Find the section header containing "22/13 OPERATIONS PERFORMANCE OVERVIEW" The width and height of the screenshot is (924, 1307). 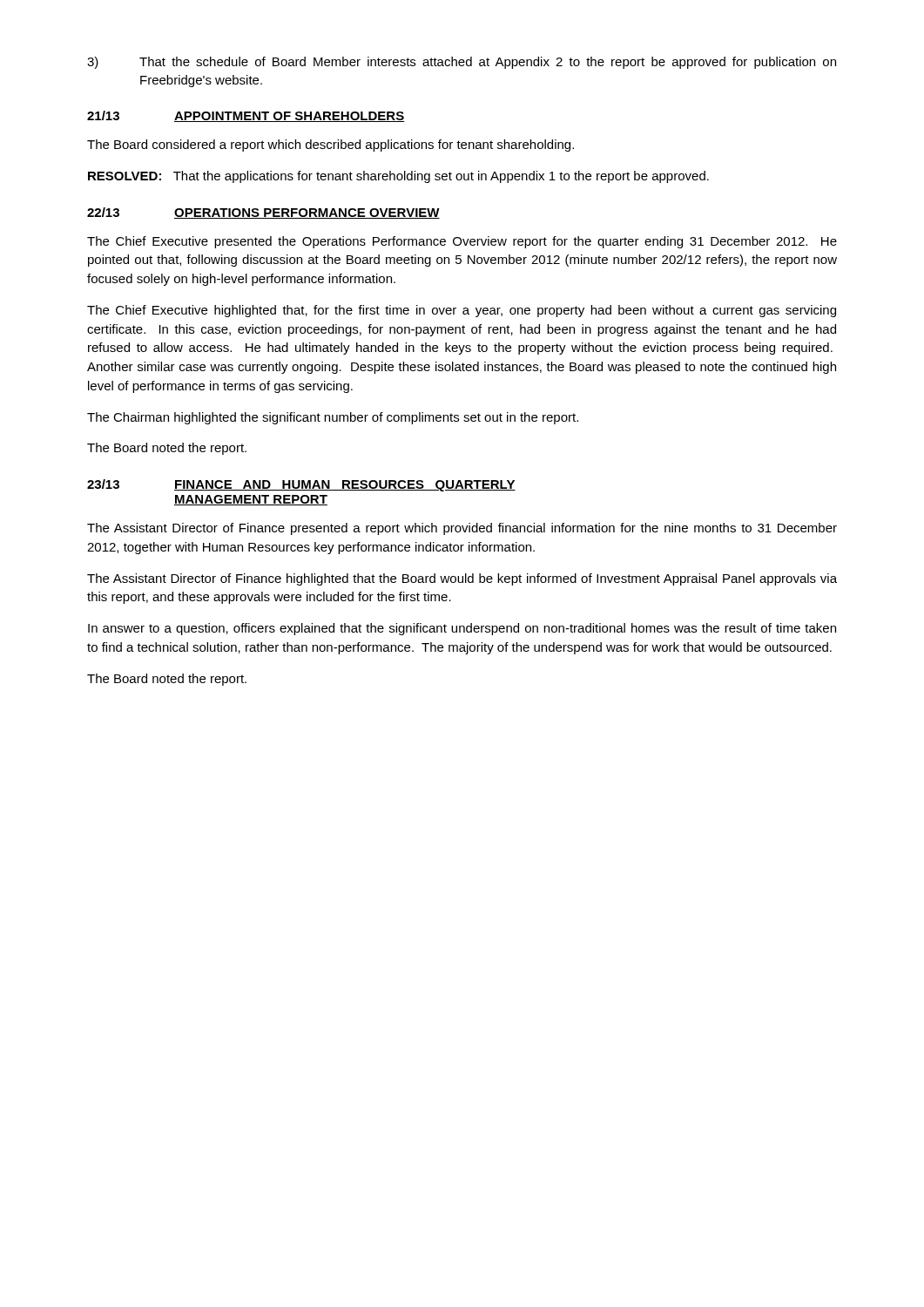263,212
